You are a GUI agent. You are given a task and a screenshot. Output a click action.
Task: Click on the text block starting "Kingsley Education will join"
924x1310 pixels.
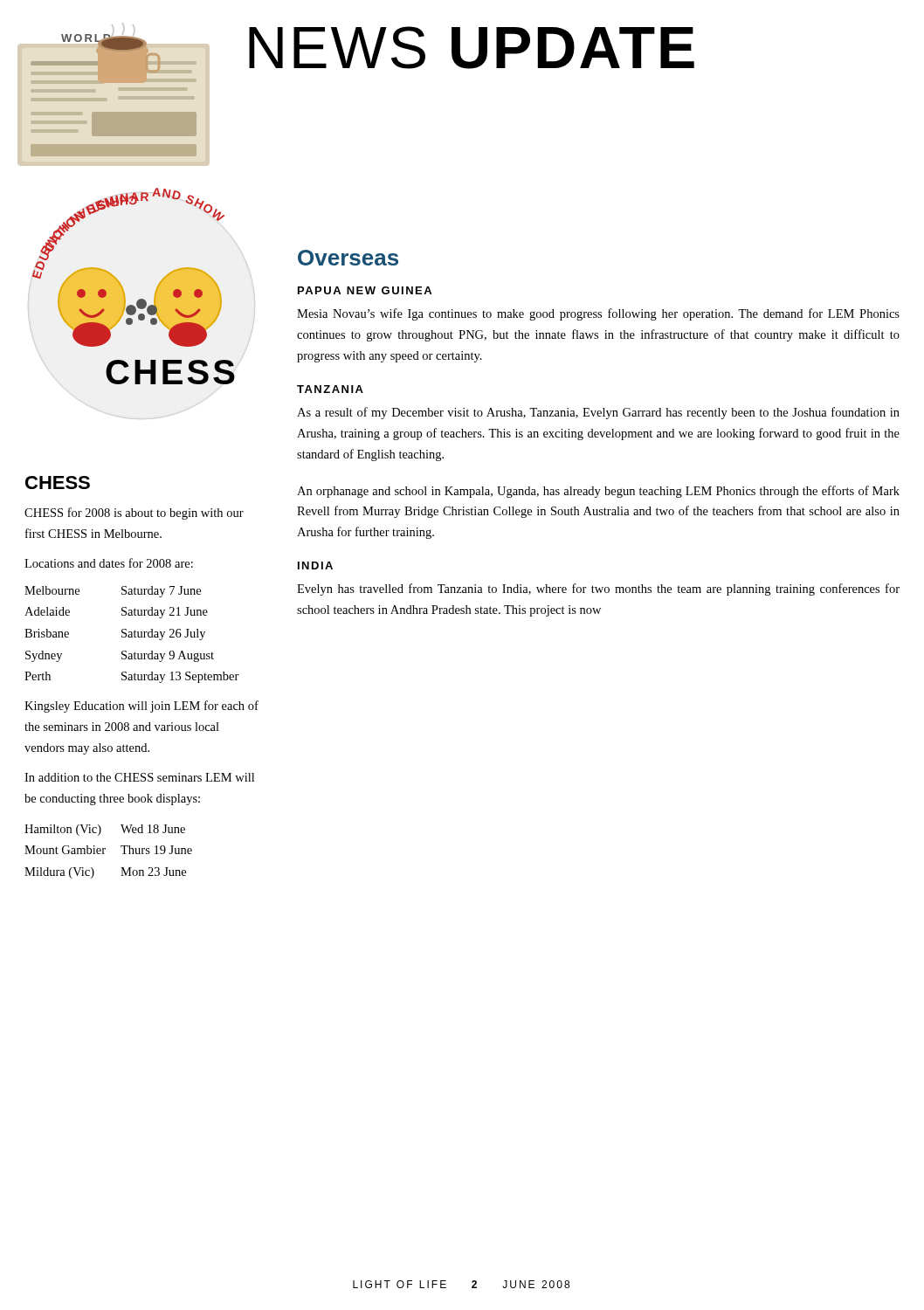(141, 727)
